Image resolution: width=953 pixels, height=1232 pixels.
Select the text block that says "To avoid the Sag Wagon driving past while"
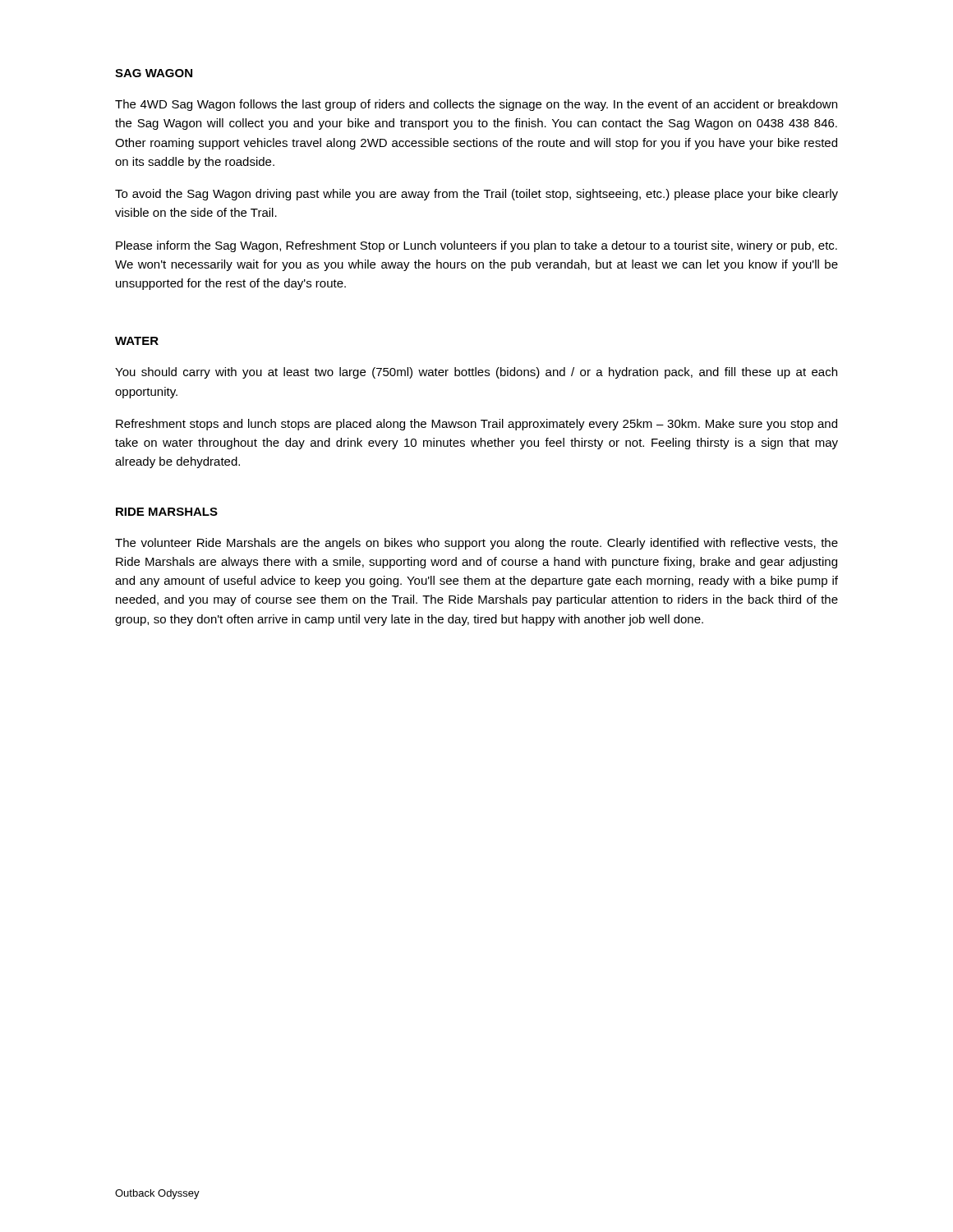pyautogui.click(x=476, y=203)
